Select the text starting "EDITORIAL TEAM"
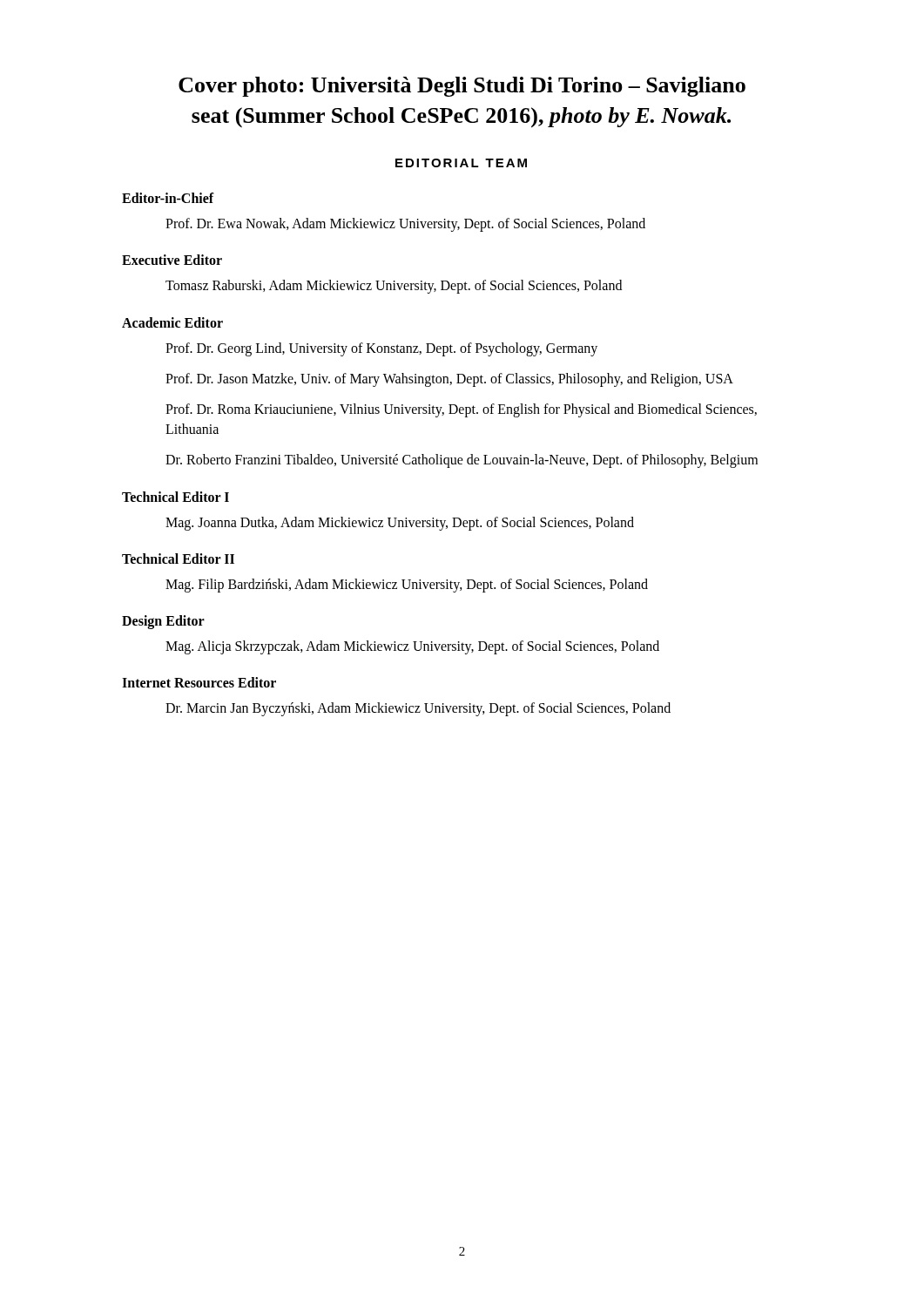Viewport: 924px width, 1307px height. point(462,163)
